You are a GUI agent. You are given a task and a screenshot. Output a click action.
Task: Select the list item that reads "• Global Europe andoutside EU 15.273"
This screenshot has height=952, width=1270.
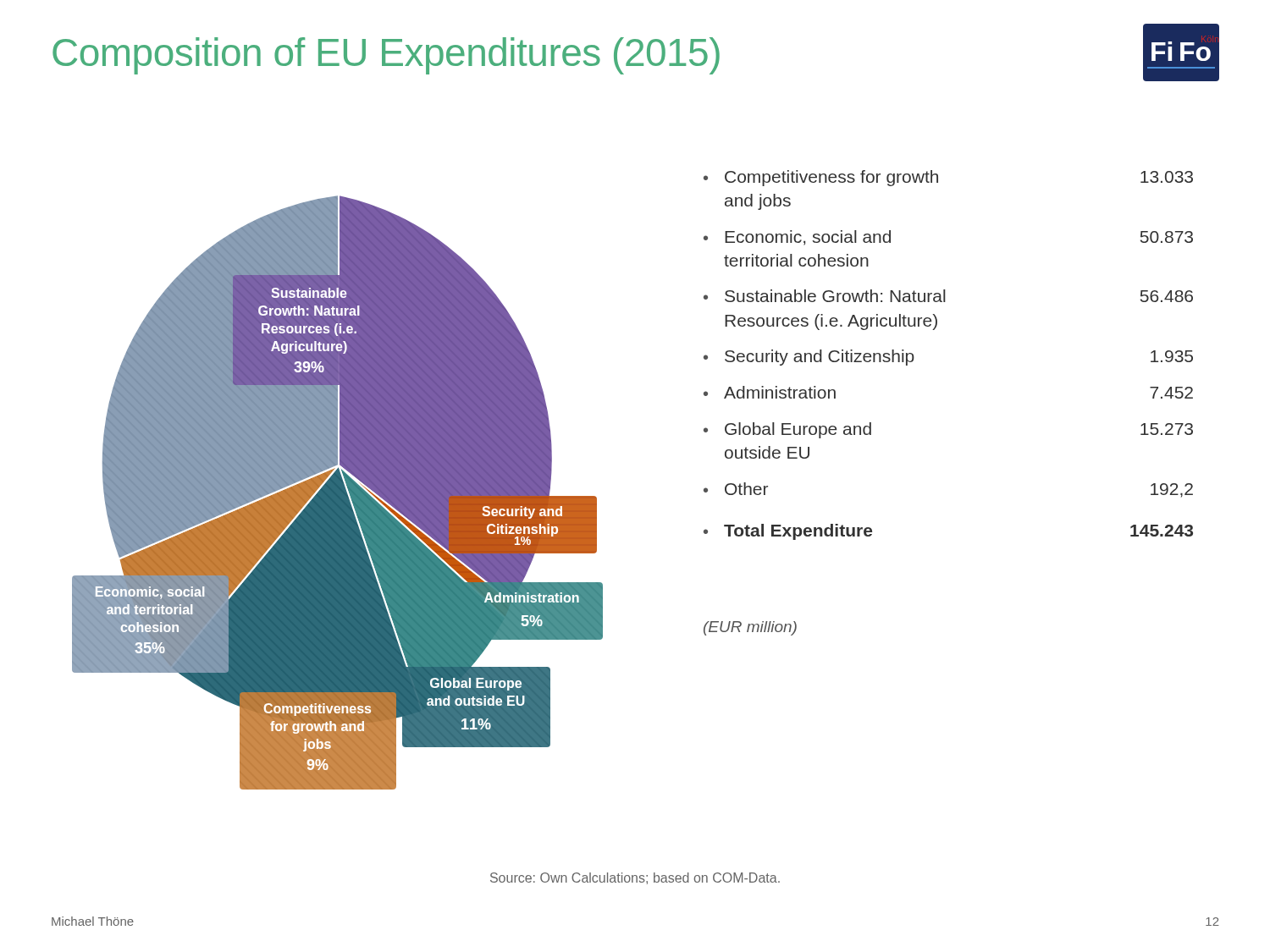pos(799,432)
